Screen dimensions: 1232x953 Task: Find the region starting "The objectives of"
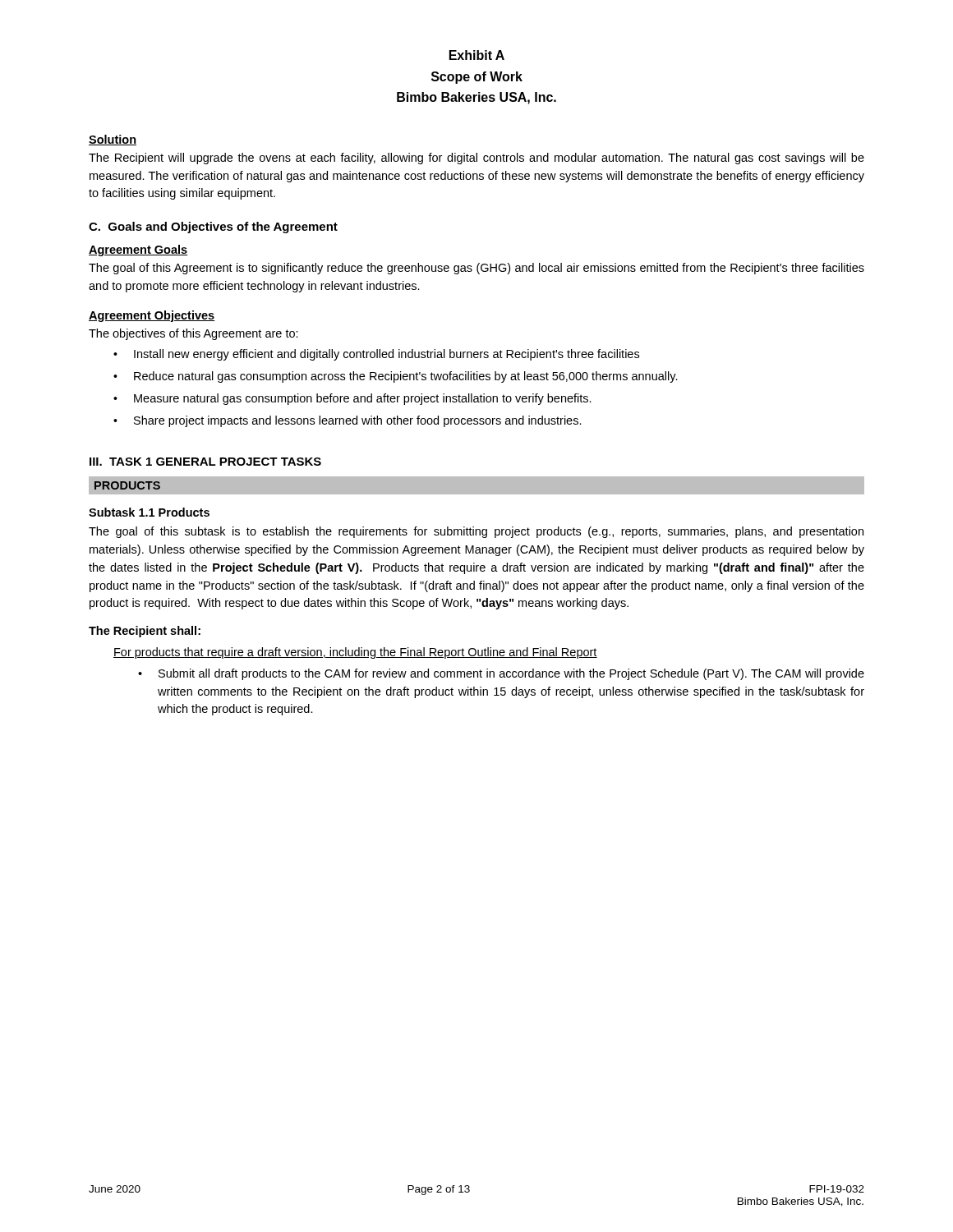pyautogui.click(x=194, y=333)
